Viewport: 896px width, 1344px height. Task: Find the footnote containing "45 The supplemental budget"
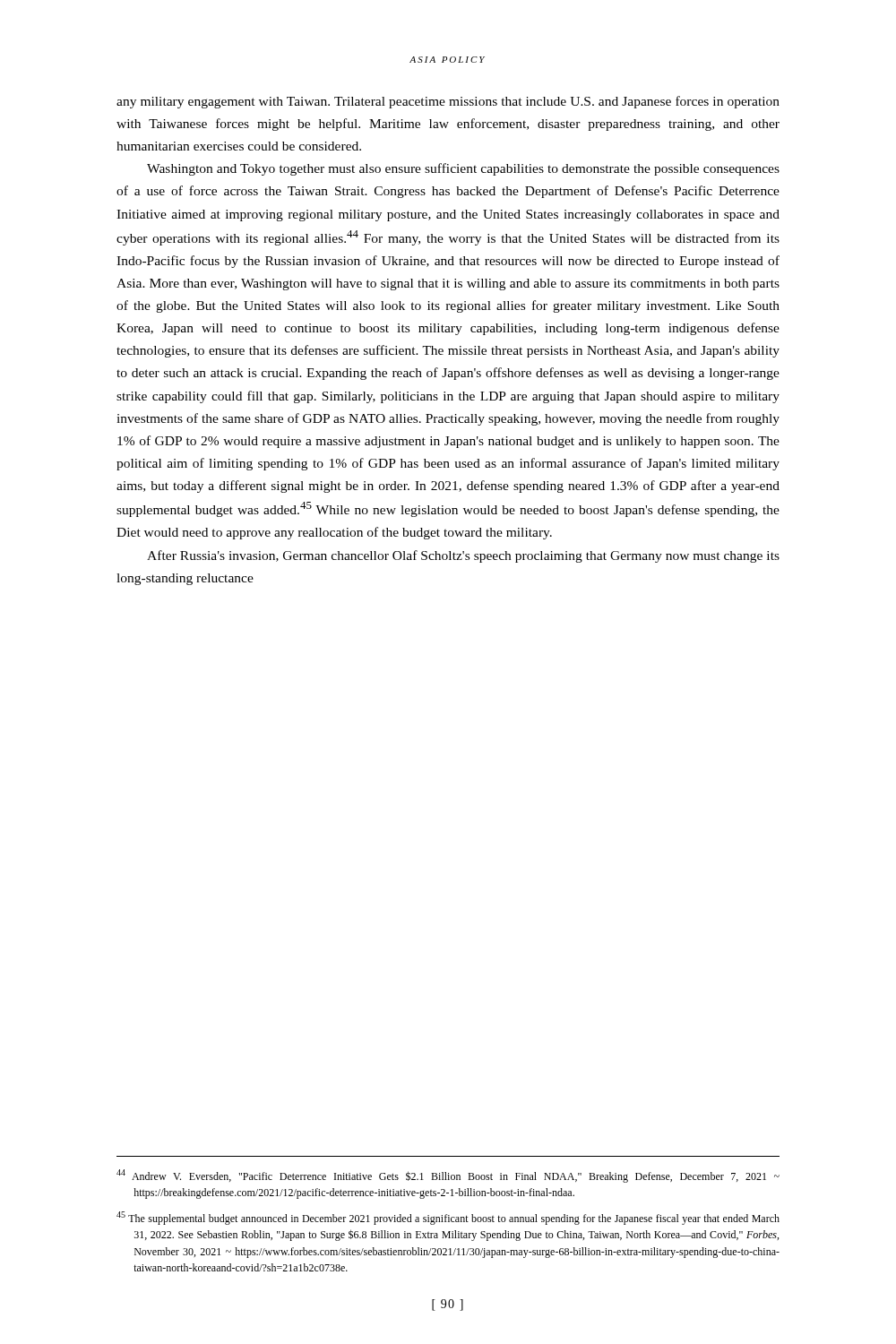point(448,1242)
